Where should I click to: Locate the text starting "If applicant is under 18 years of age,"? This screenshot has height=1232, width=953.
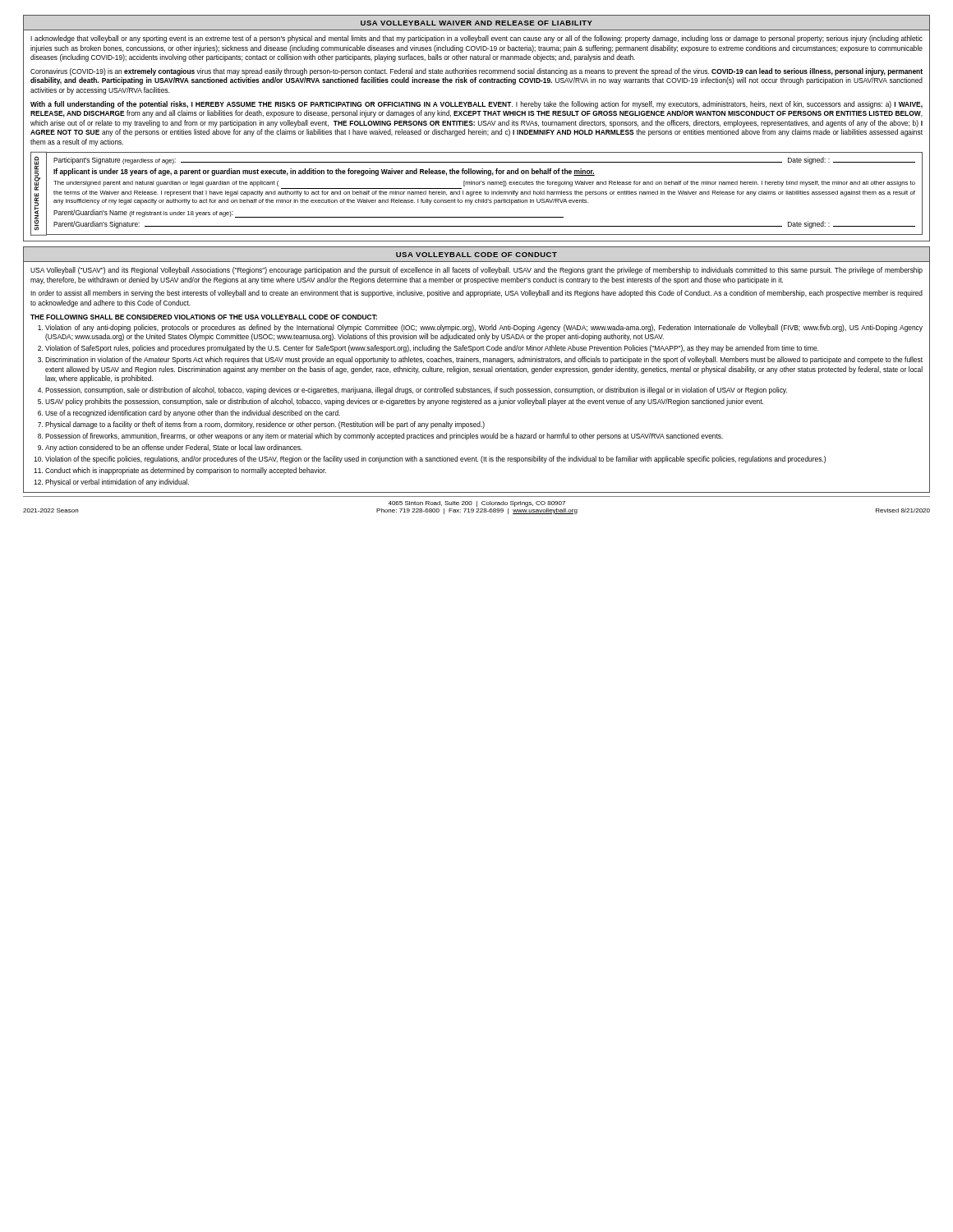pyautogui.click(x=324, y=171)
